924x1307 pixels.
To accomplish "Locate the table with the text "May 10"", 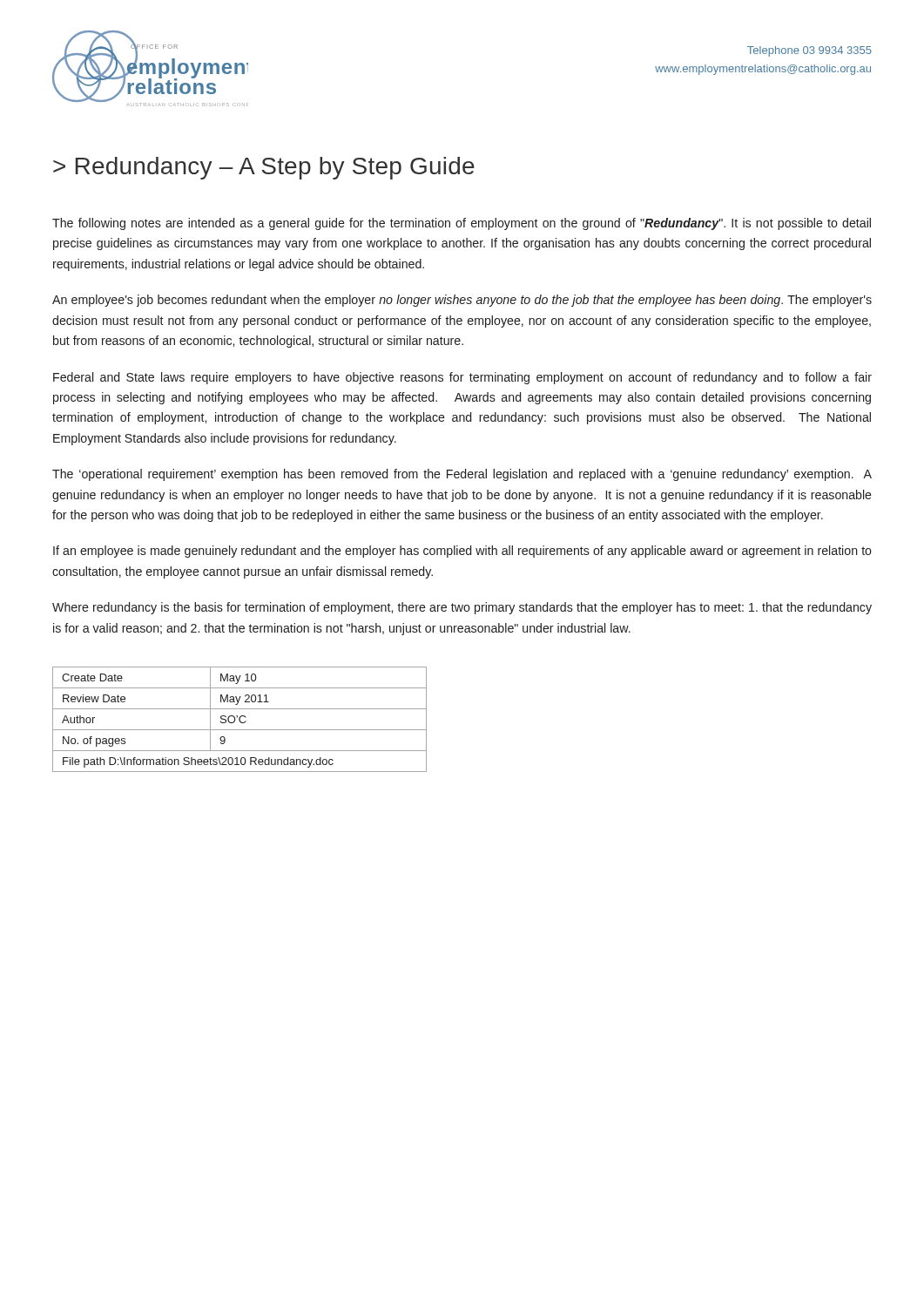I will [x=462, y=719].
